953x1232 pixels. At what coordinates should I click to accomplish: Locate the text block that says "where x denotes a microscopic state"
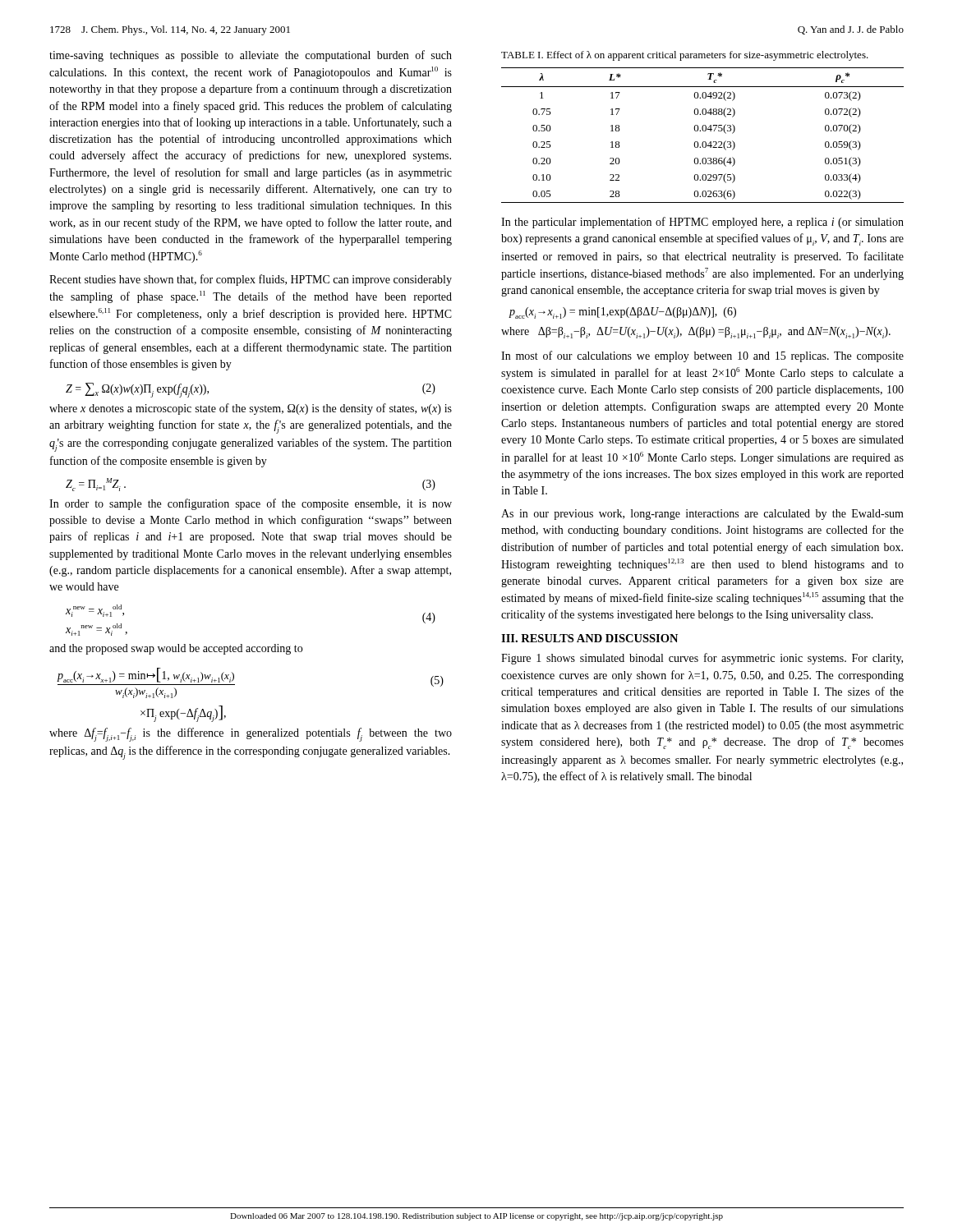(x=251, y=436)
